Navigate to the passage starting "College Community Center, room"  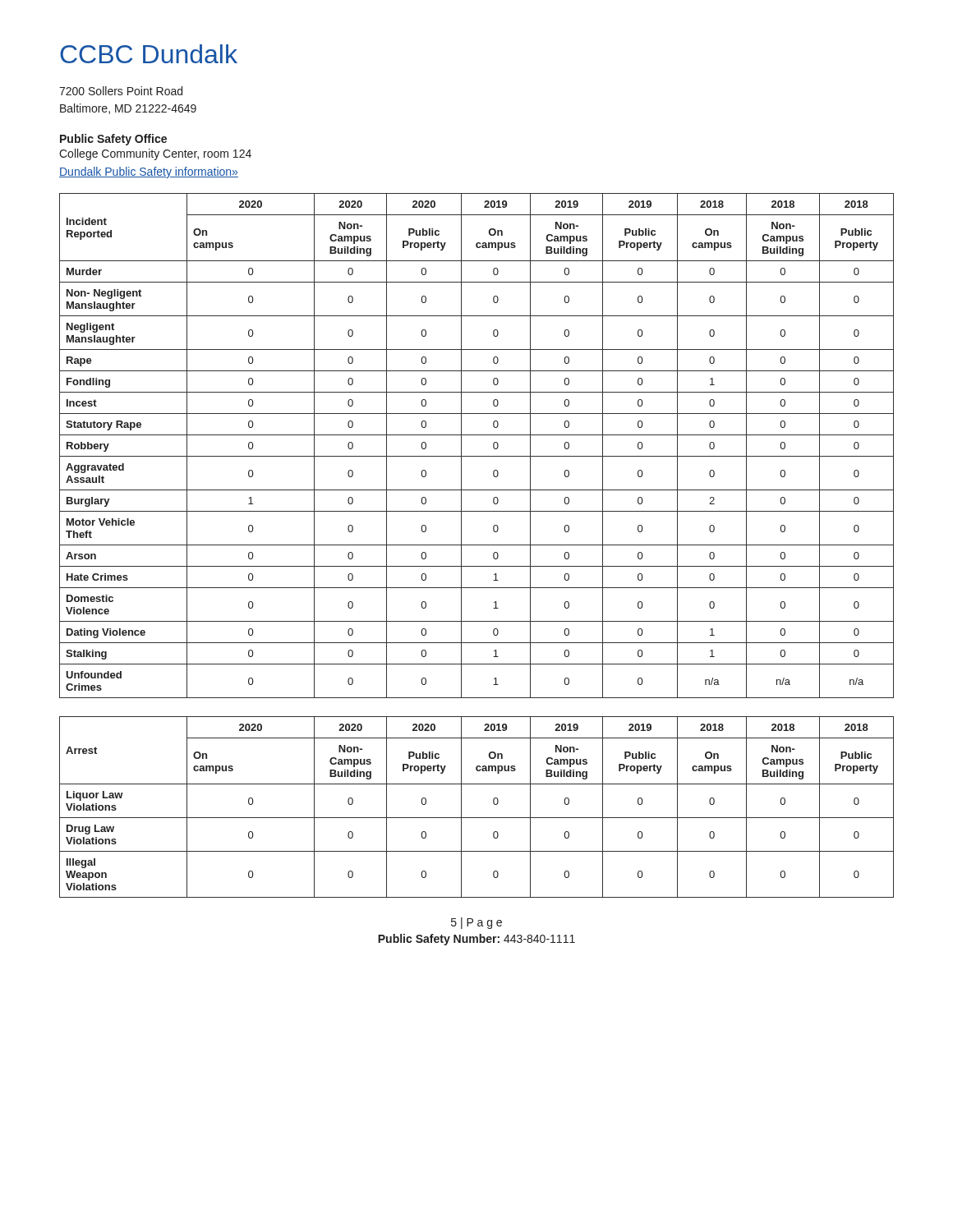(x=155, y=154)
